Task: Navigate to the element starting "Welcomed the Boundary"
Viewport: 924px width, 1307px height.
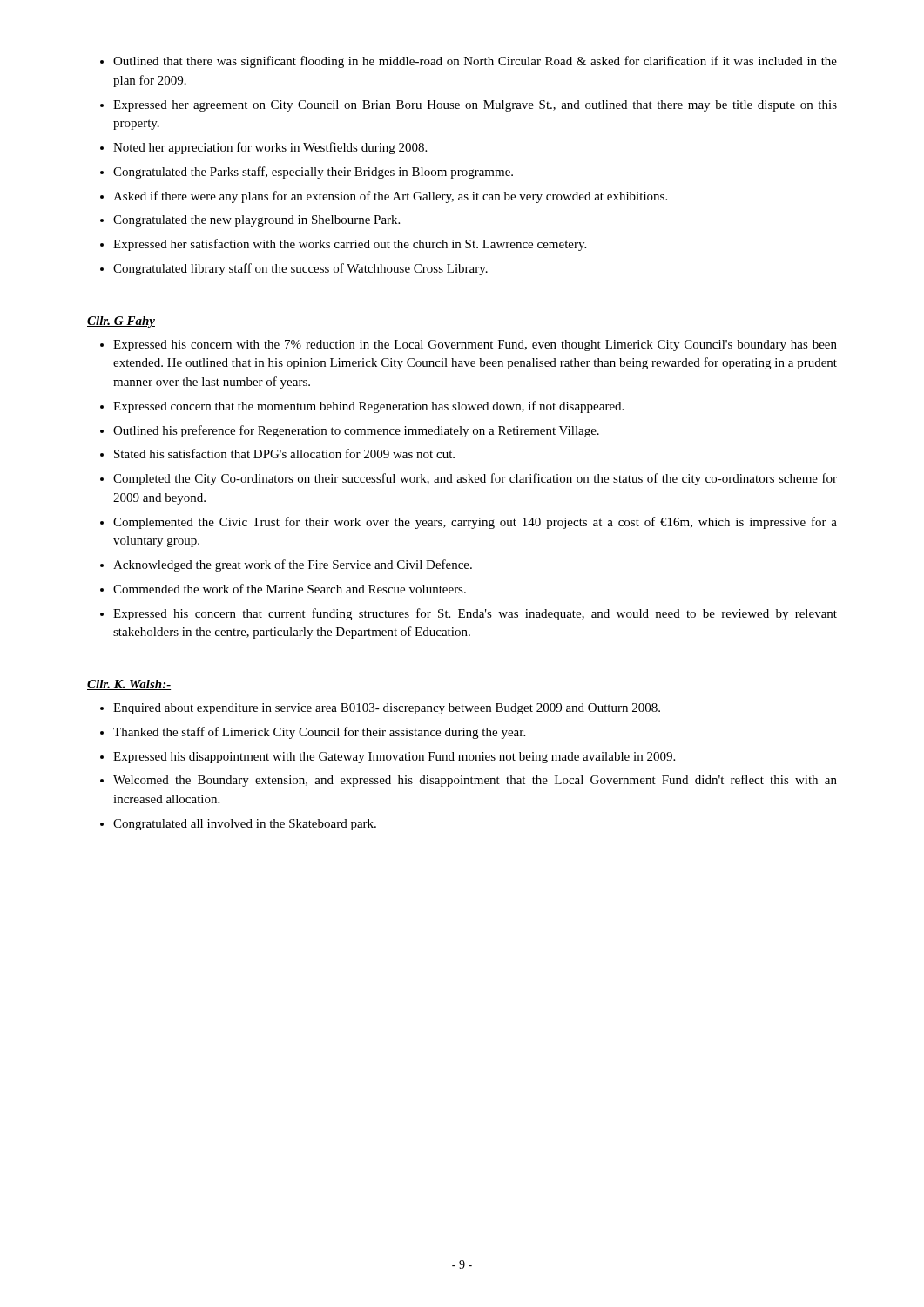Action: (x=475, y=790)
